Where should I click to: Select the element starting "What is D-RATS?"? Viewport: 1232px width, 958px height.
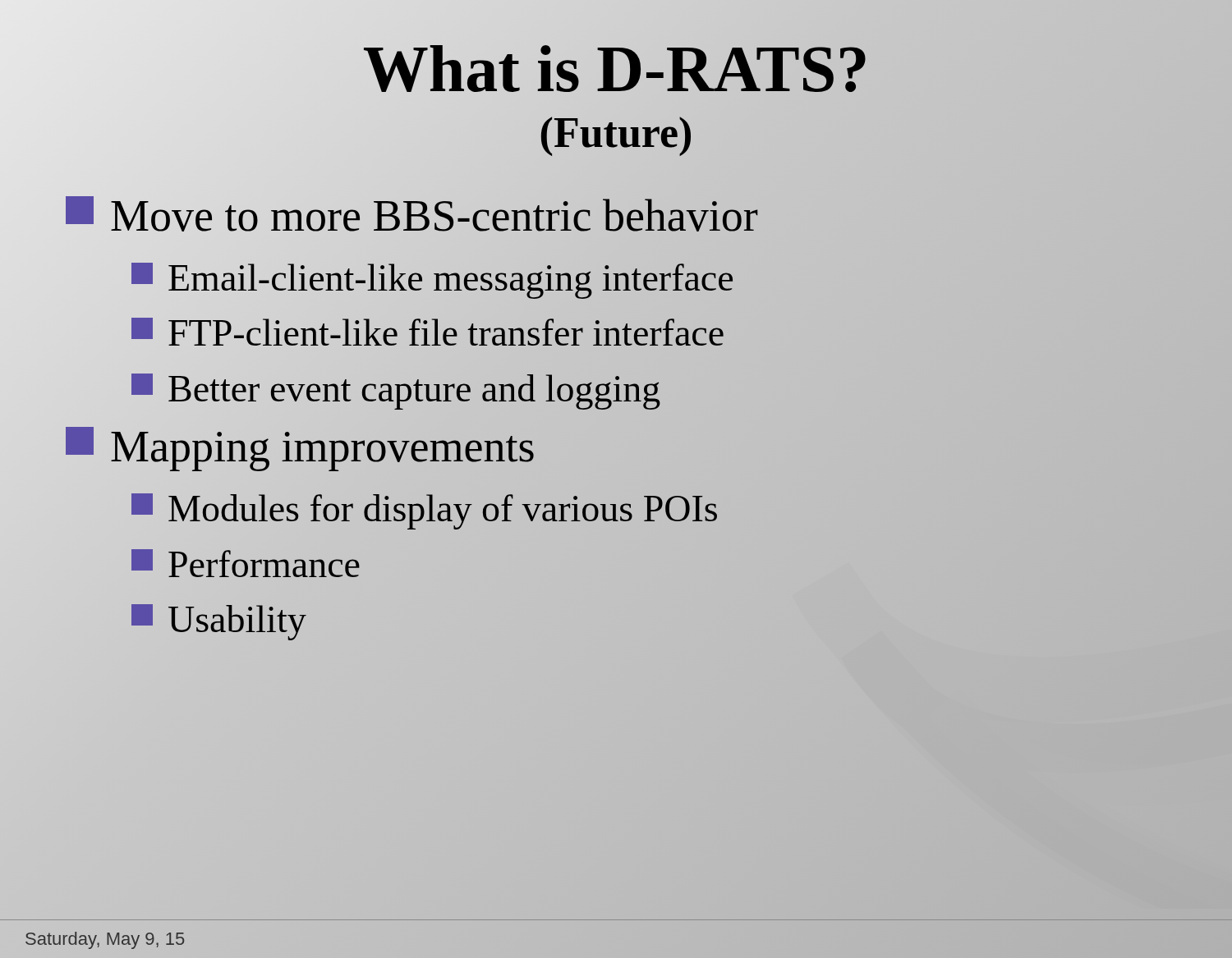(x=616, y=95)
